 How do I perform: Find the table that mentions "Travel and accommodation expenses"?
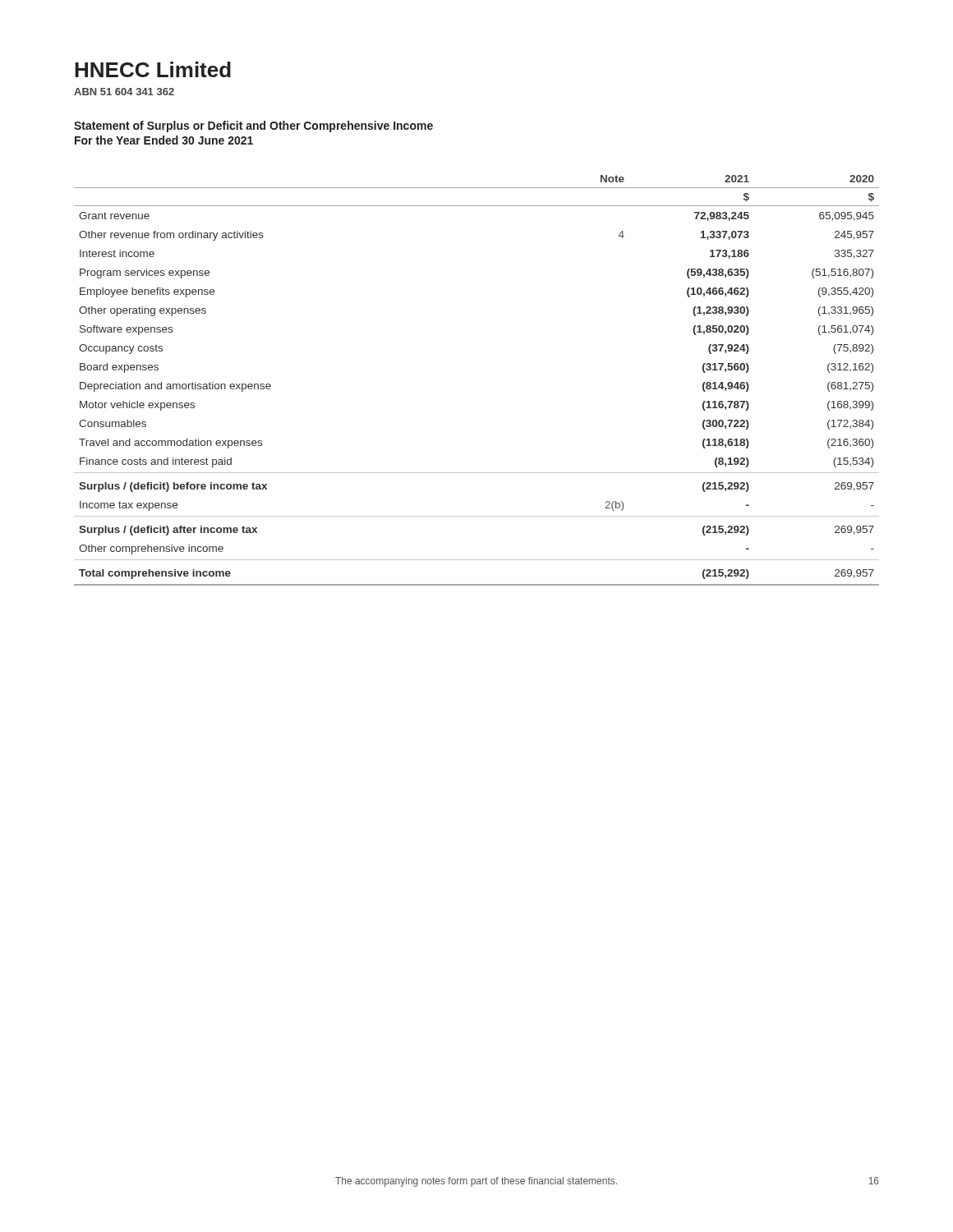(x=476, y=378)
